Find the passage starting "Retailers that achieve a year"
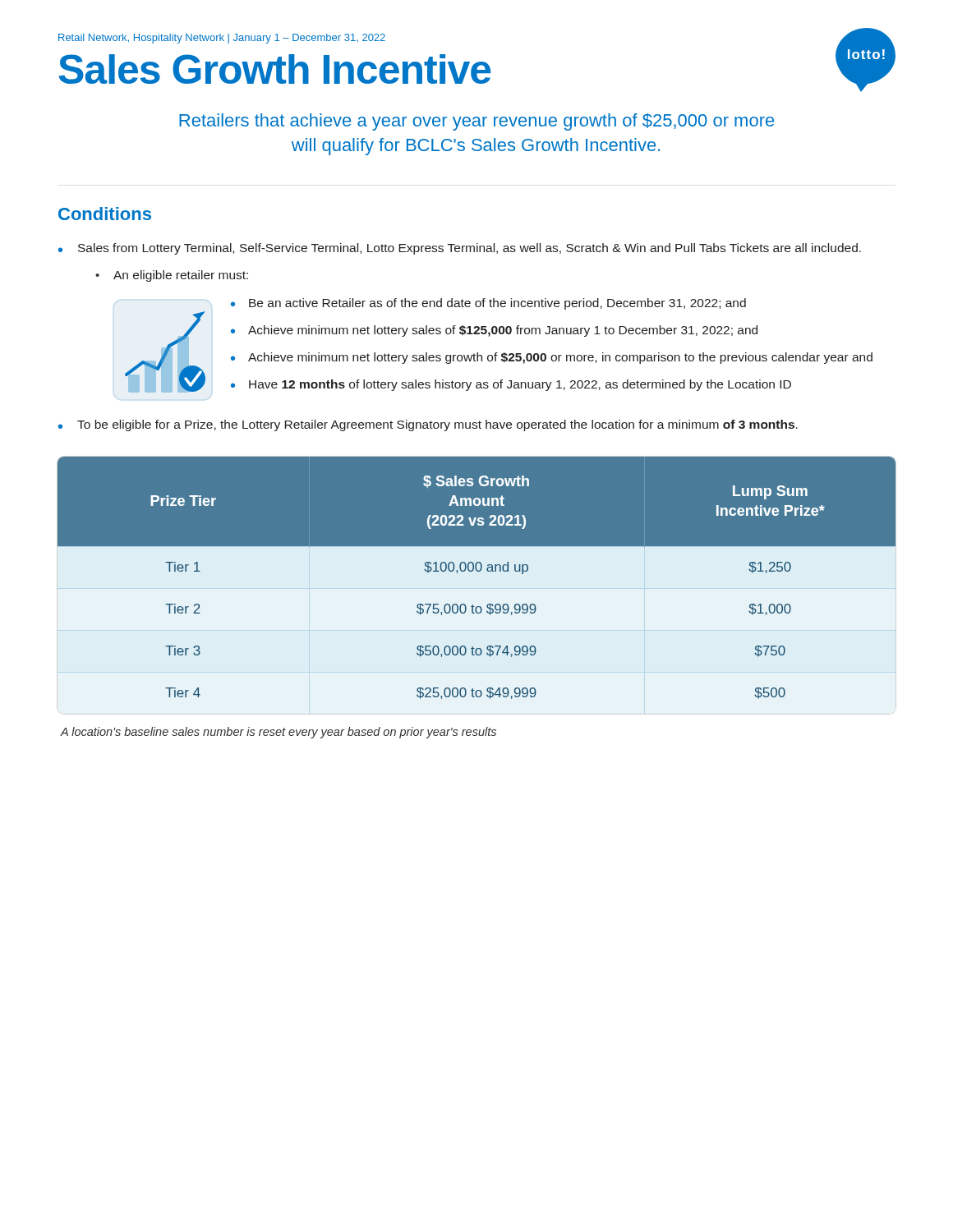This screenshot has width=953, height=1232. (476, 133)
